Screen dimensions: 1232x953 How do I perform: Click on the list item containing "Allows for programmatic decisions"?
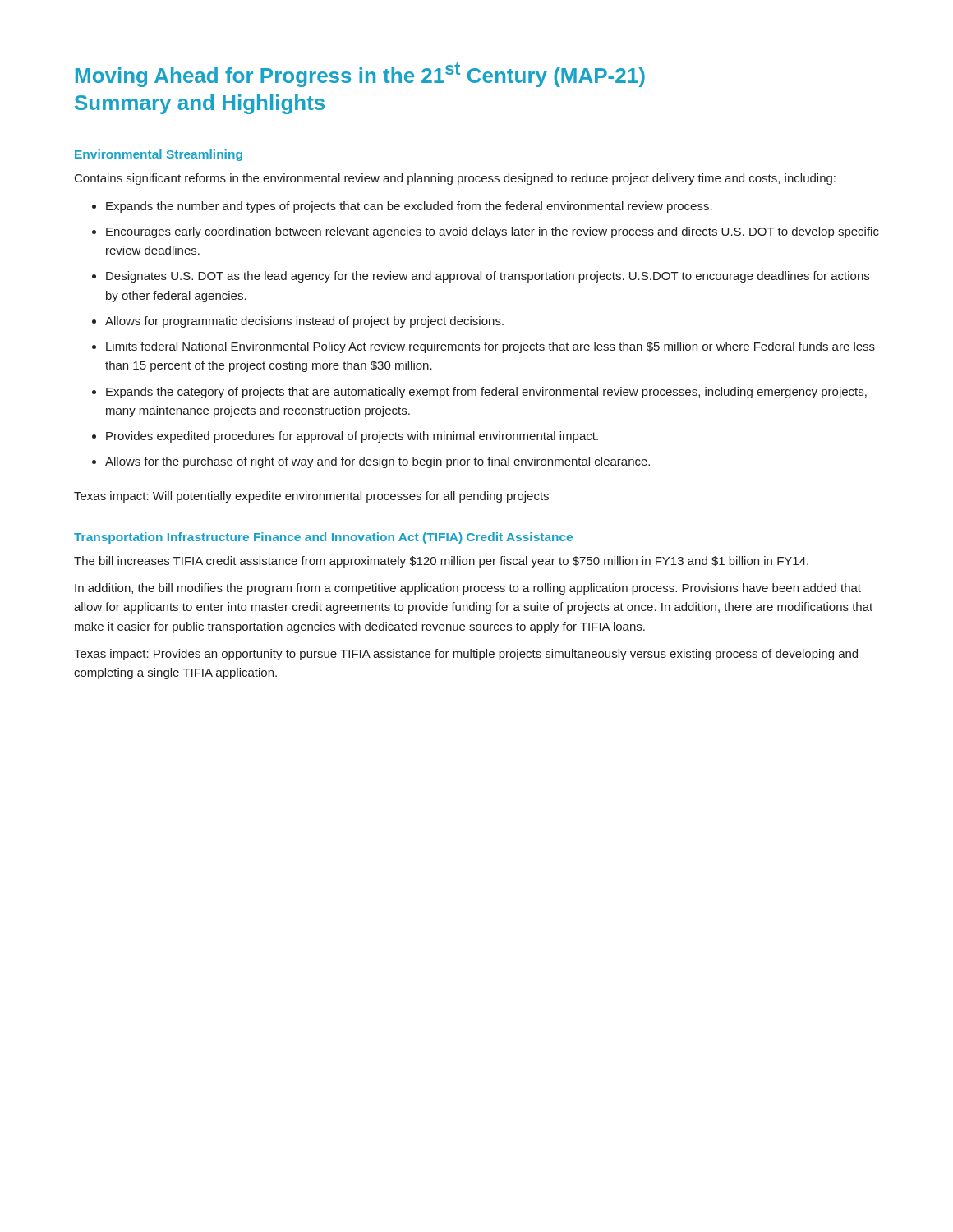click(305, 321)
